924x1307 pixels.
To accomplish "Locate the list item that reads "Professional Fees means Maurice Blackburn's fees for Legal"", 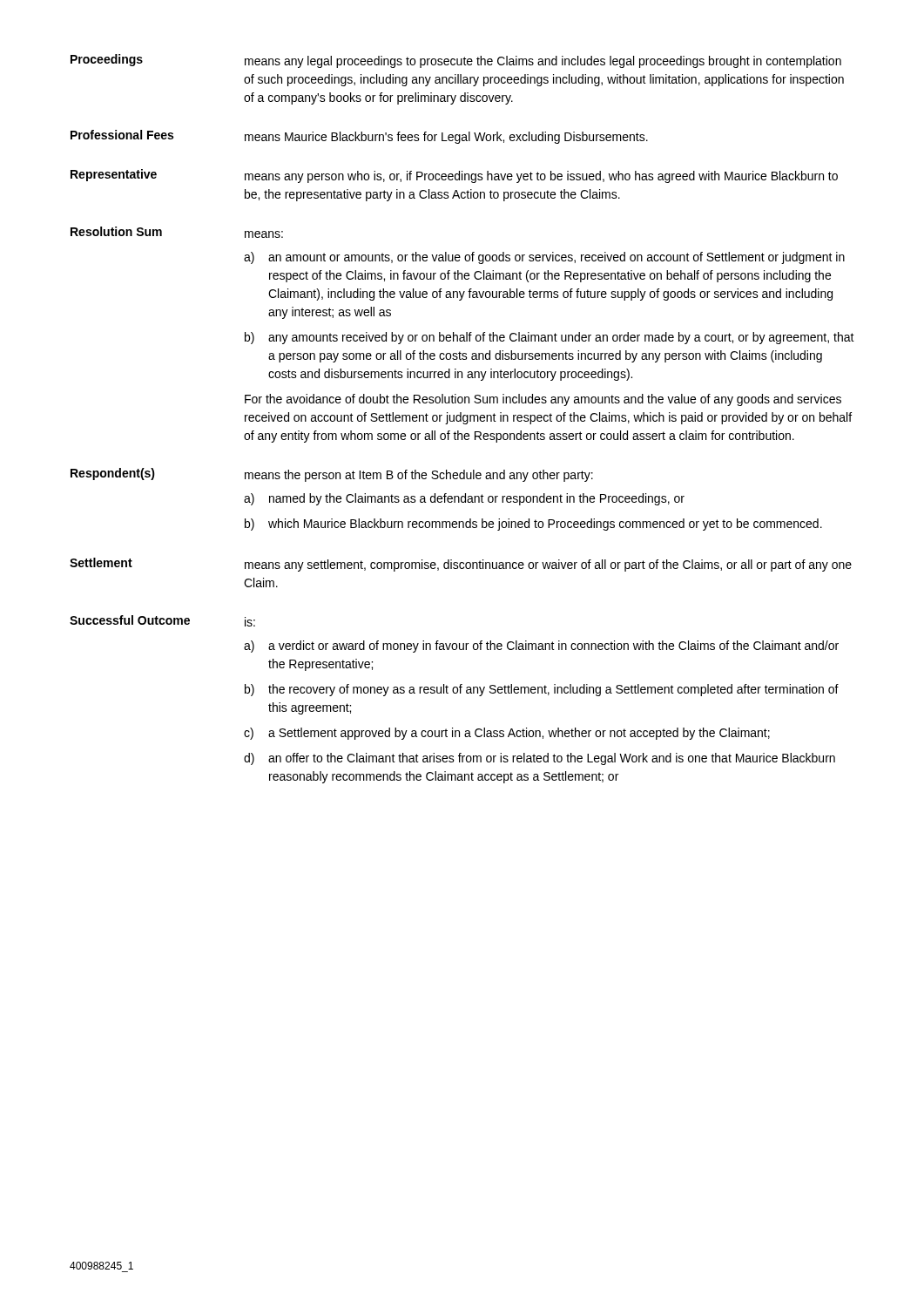I will (x=462, y=140).
